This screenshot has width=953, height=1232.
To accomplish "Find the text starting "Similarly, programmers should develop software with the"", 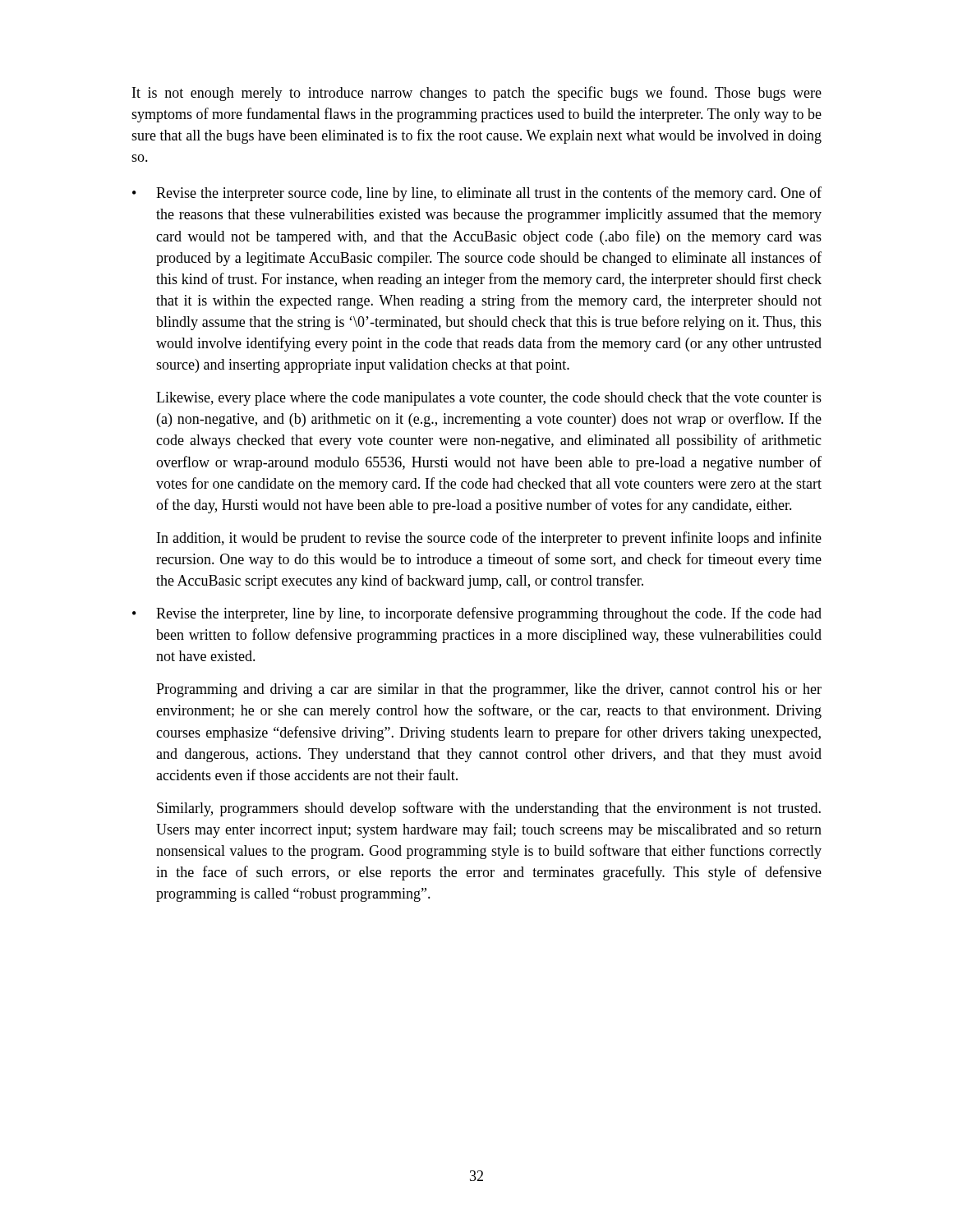I will 489,851.
